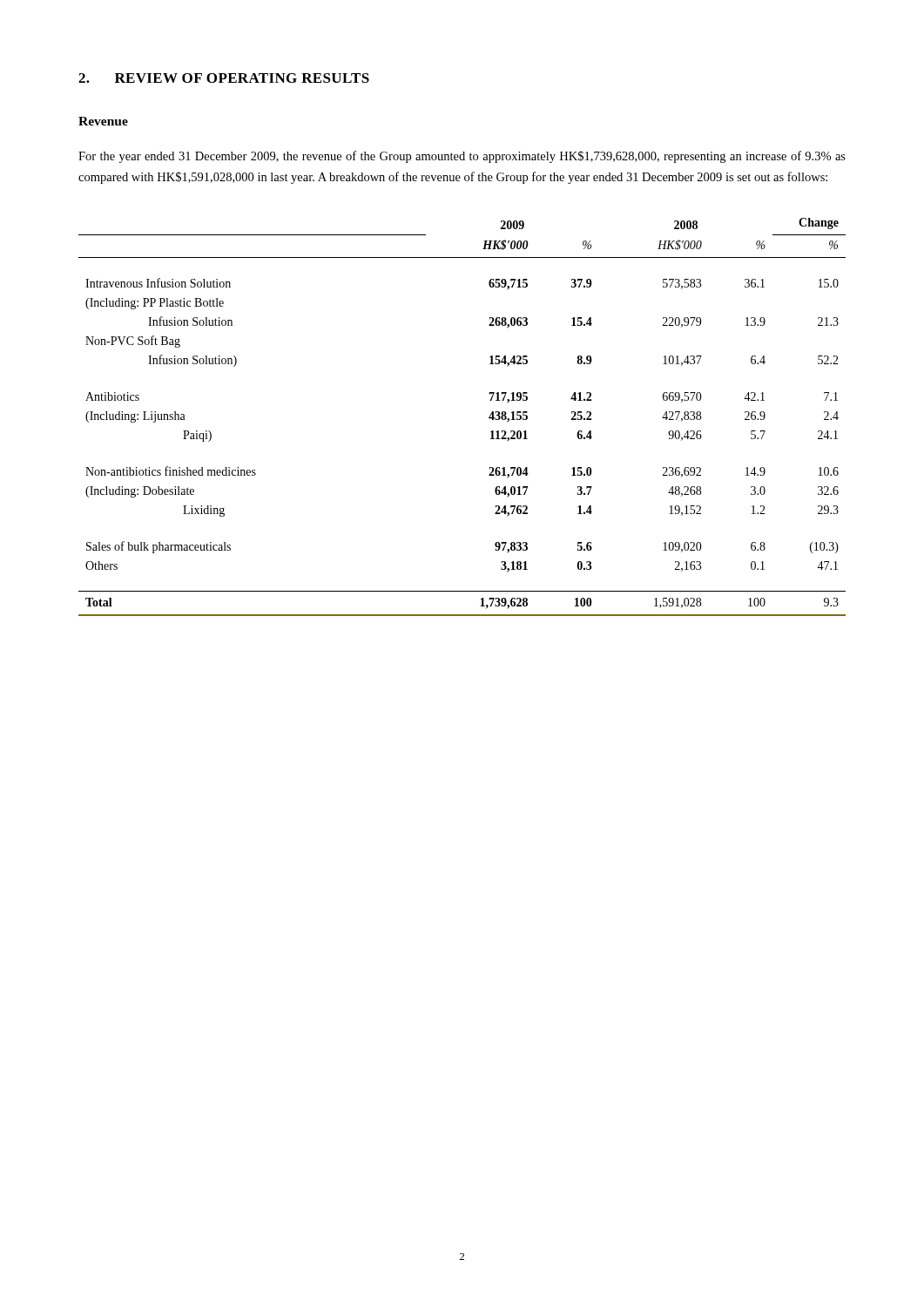This screenshot has width=924, height=1307.
Task: Find the table that mentions "(Including: PP Plastic Bottle"
Action: pos(462,414)
